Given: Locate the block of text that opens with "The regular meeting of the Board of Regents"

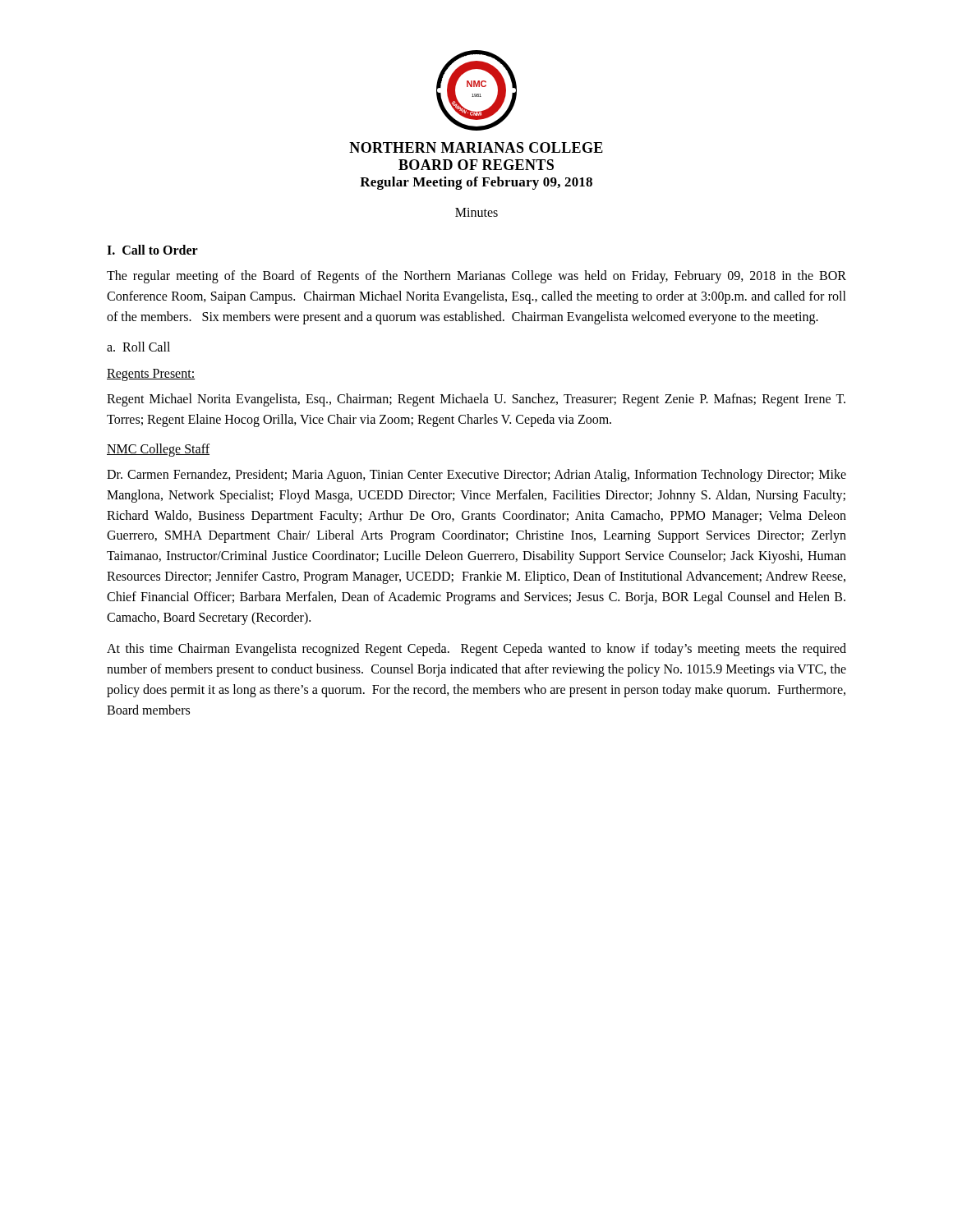Looking at the screenshot, I should tap(476, 296).
